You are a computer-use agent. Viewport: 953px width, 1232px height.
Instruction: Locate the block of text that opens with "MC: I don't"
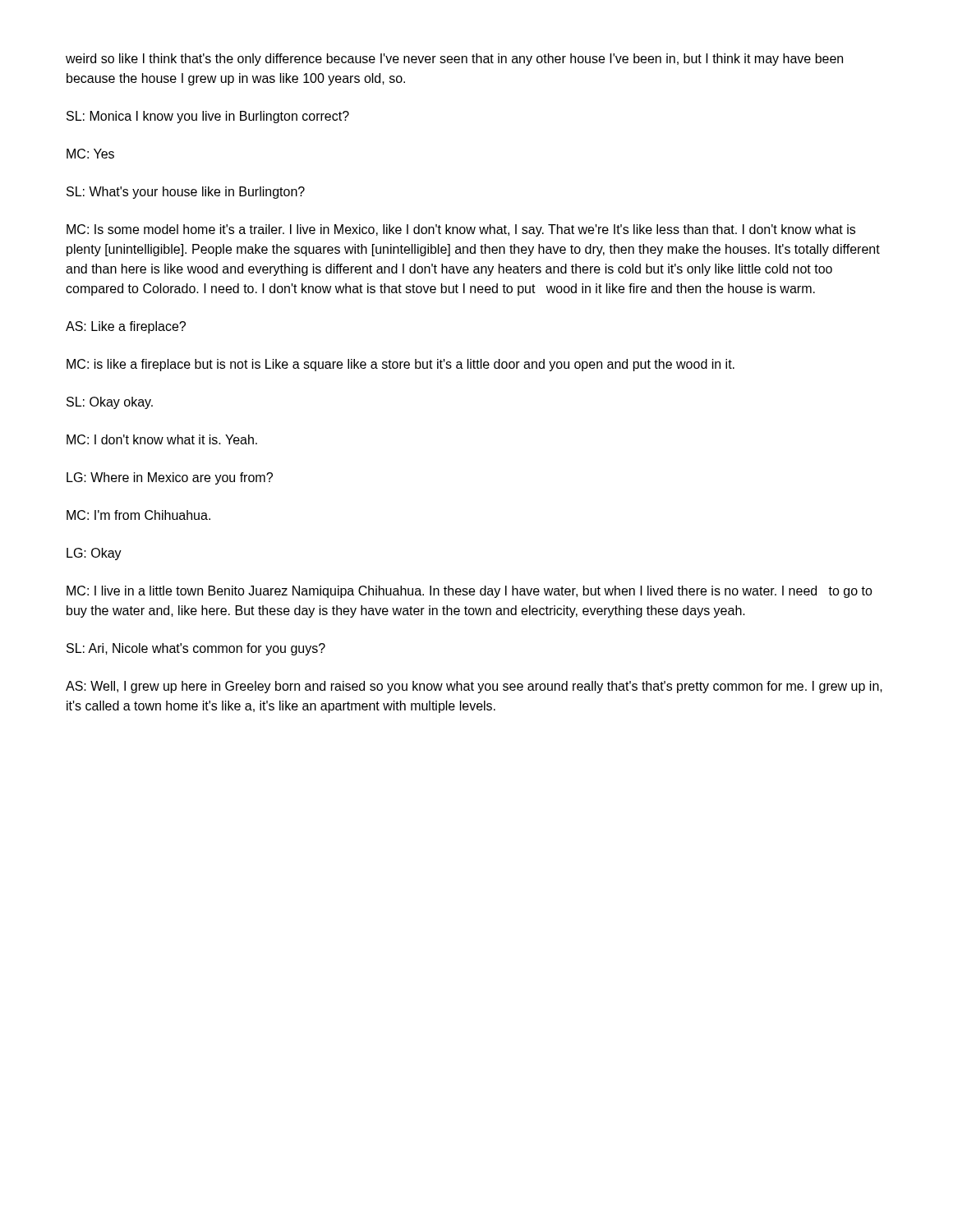[x=162, y=440]
